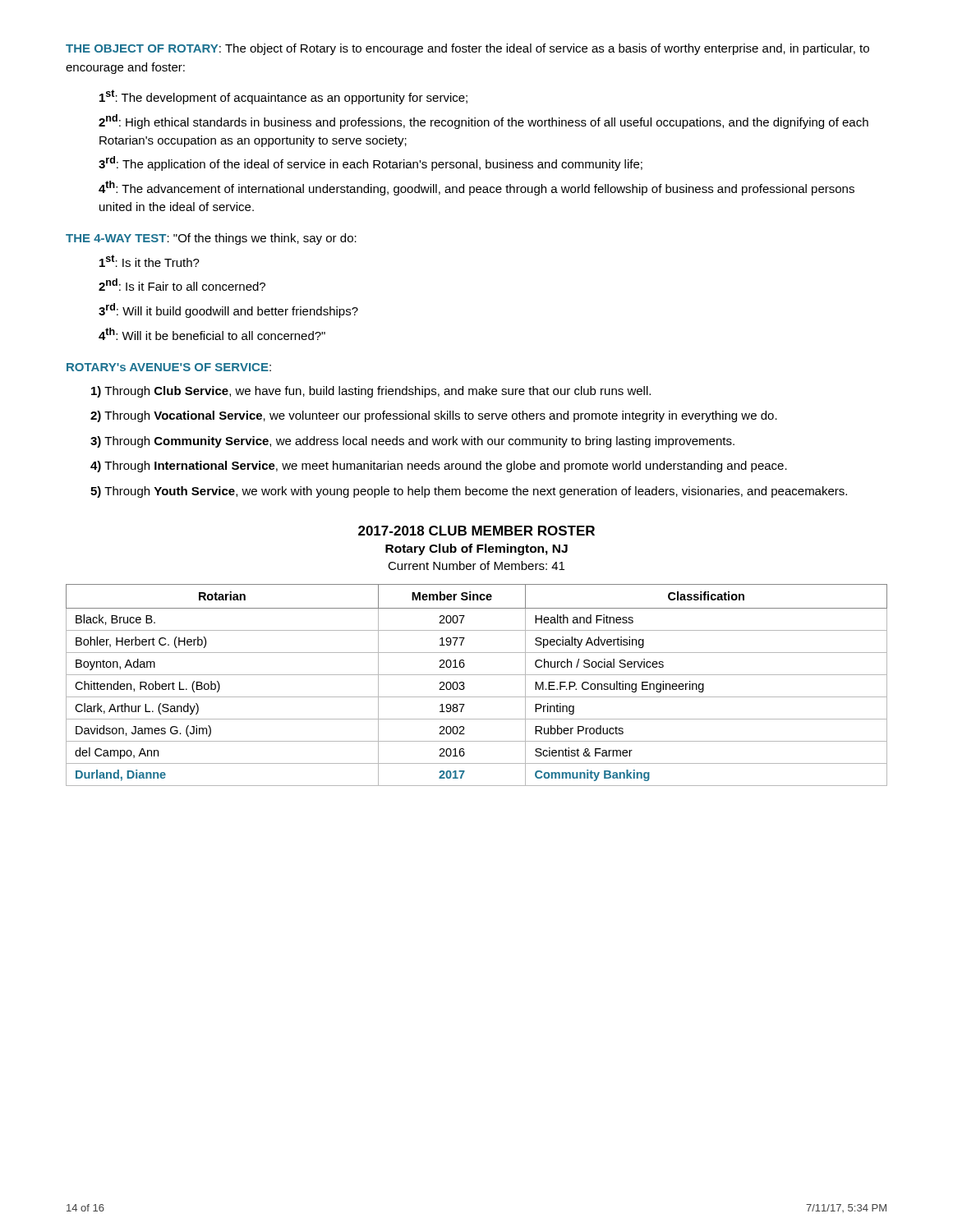Where is the passage that starts "3rd: Will it build goodwill"?
The image size is (953, 1232).
point(228,310)
